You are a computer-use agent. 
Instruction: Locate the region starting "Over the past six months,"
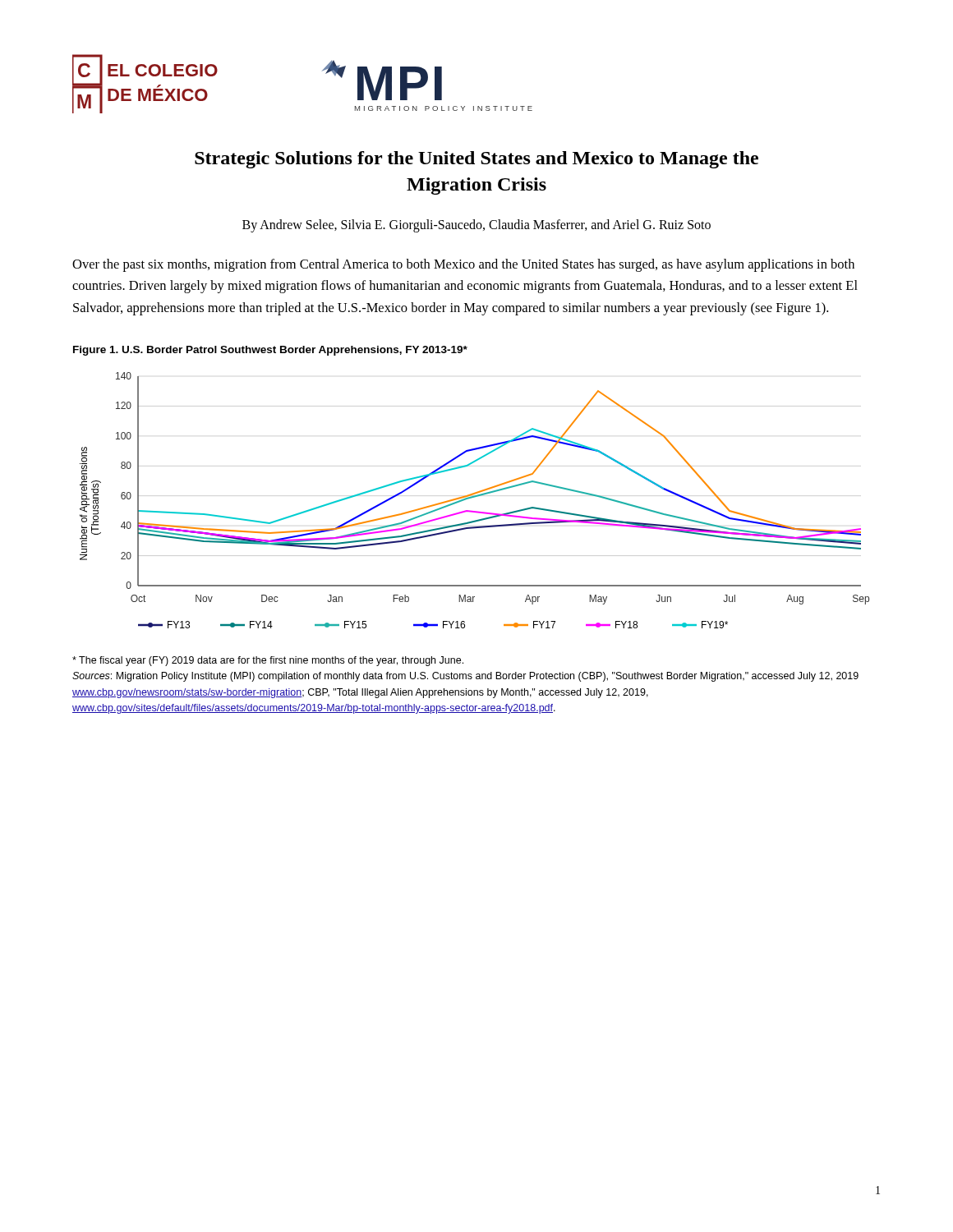pos(465,286)
